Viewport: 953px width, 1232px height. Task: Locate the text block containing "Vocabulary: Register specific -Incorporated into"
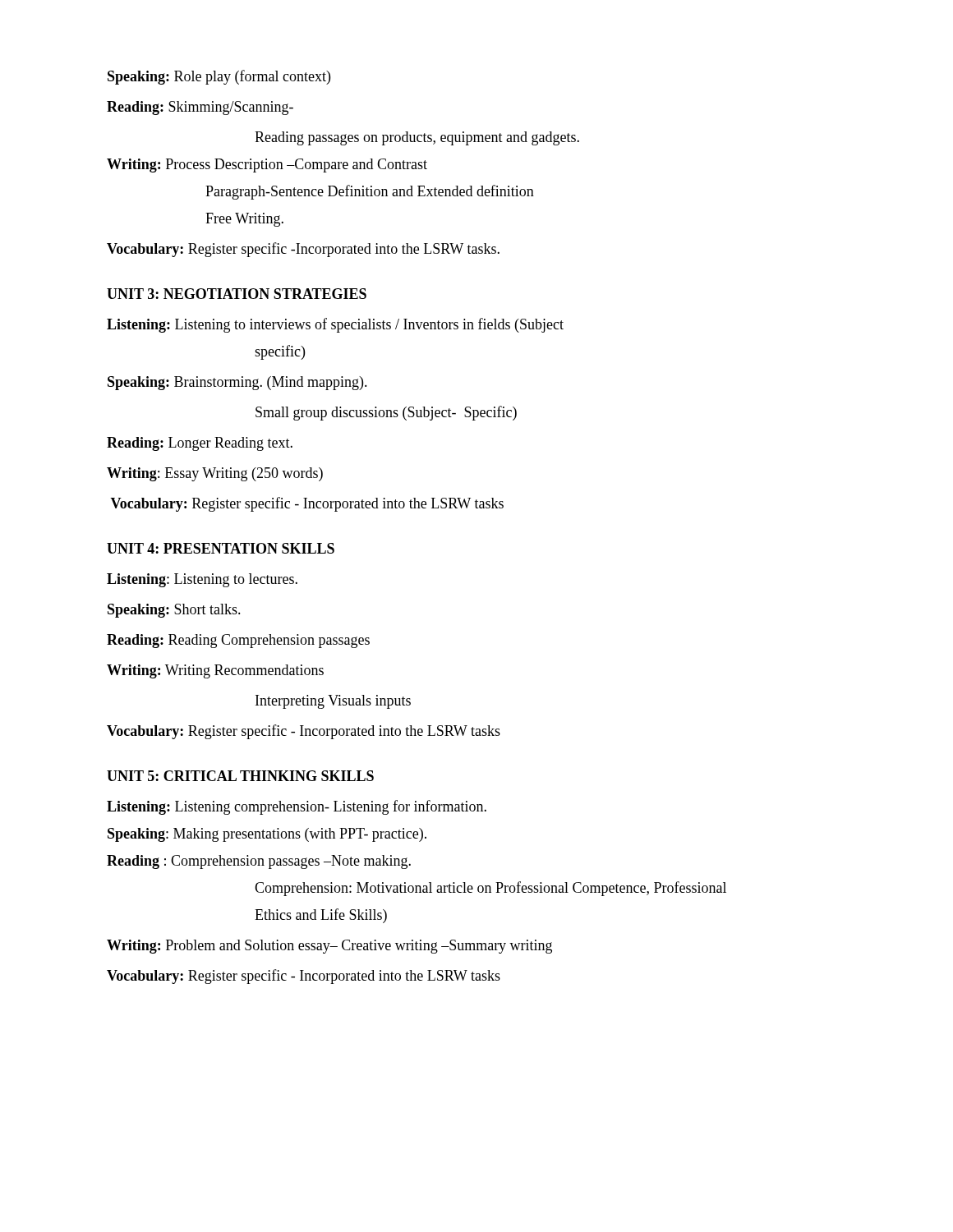coord(304,249)
